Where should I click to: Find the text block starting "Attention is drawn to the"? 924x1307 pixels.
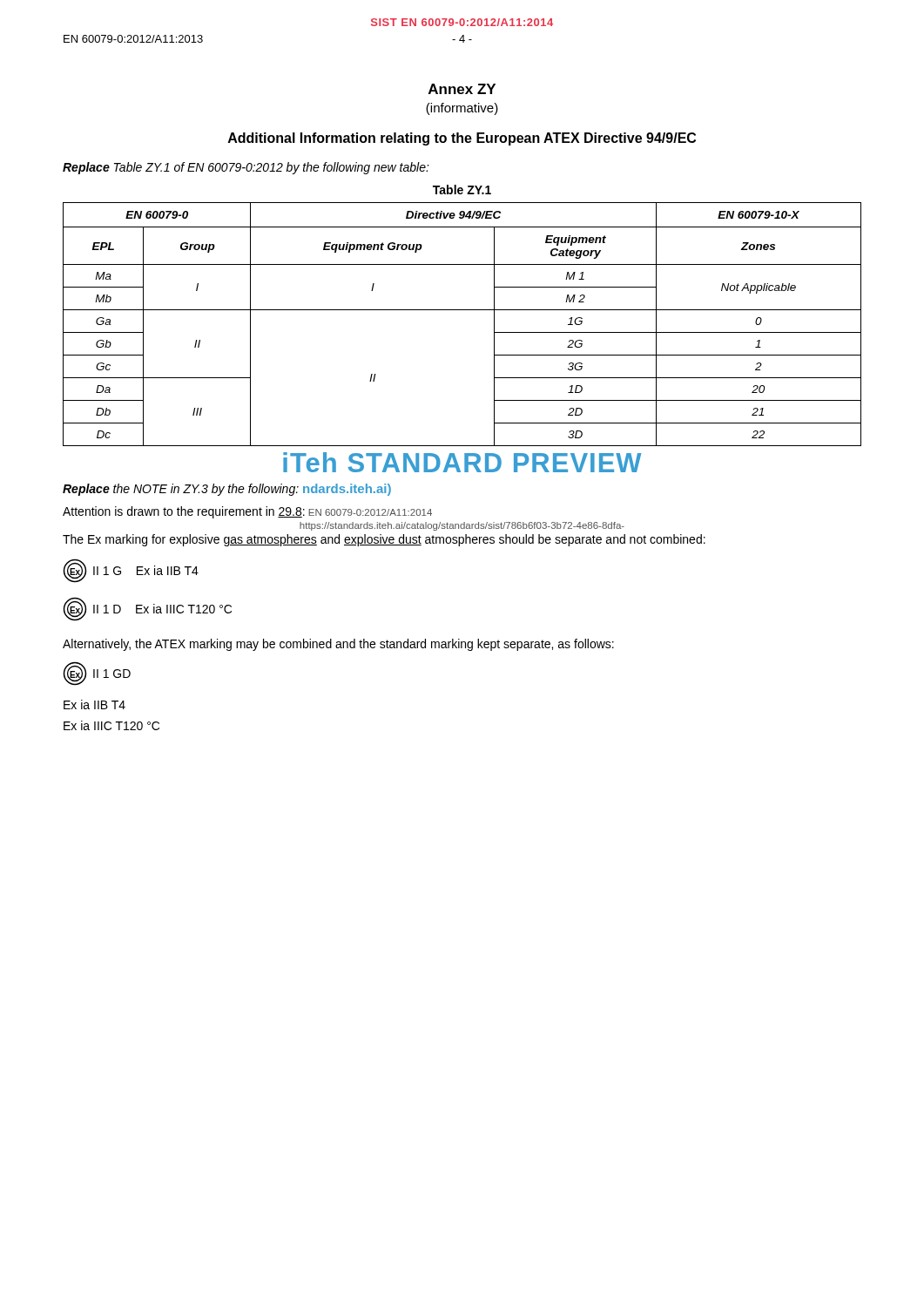tap(248, 511)
